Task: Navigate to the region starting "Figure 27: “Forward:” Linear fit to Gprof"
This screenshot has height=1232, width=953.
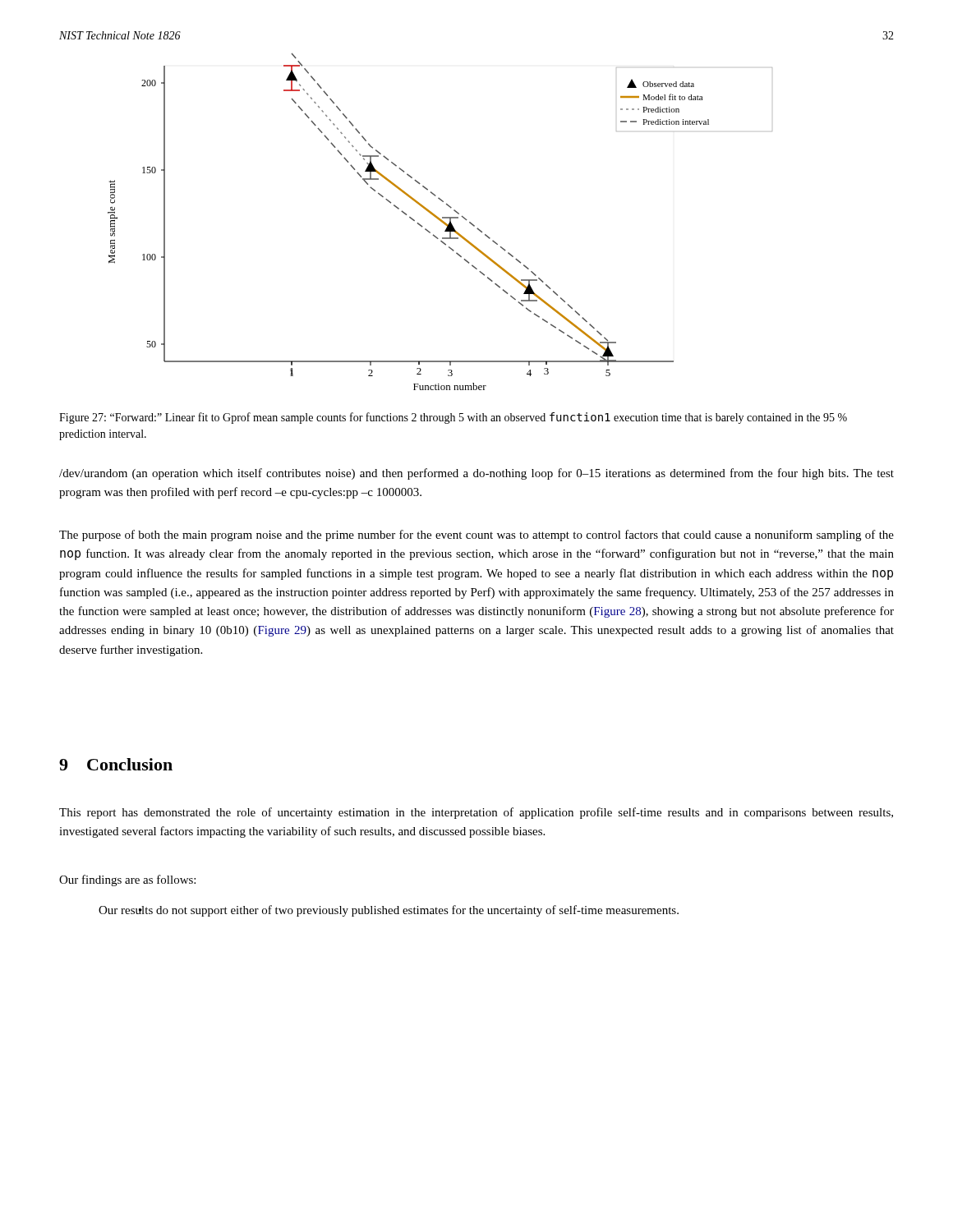Action: 453,426
